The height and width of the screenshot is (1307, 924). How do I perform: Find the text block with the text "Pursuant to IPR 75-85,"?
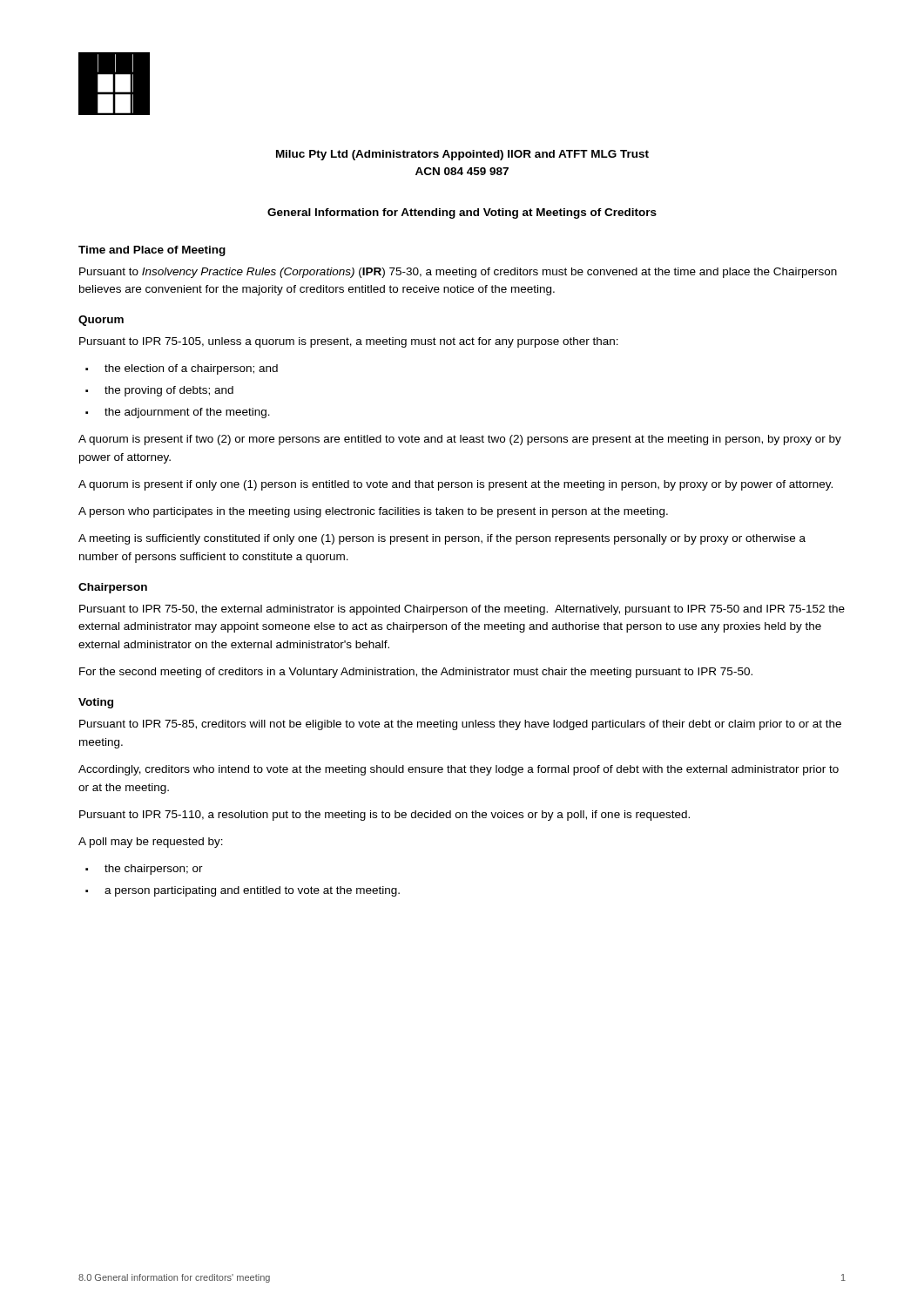click(460, 733)
